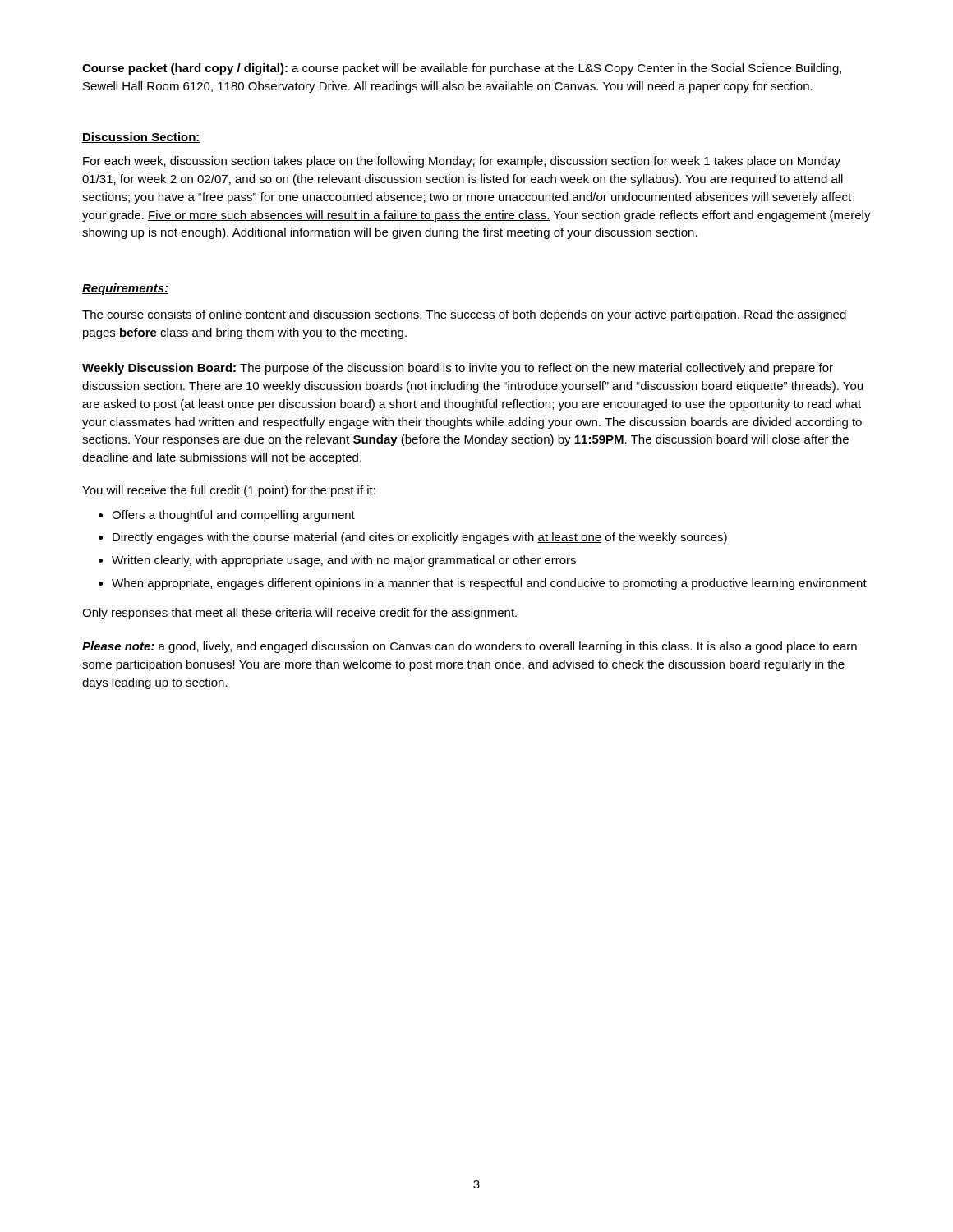Find the text block with the text "You will receive the full credit"

pos(229,491)
